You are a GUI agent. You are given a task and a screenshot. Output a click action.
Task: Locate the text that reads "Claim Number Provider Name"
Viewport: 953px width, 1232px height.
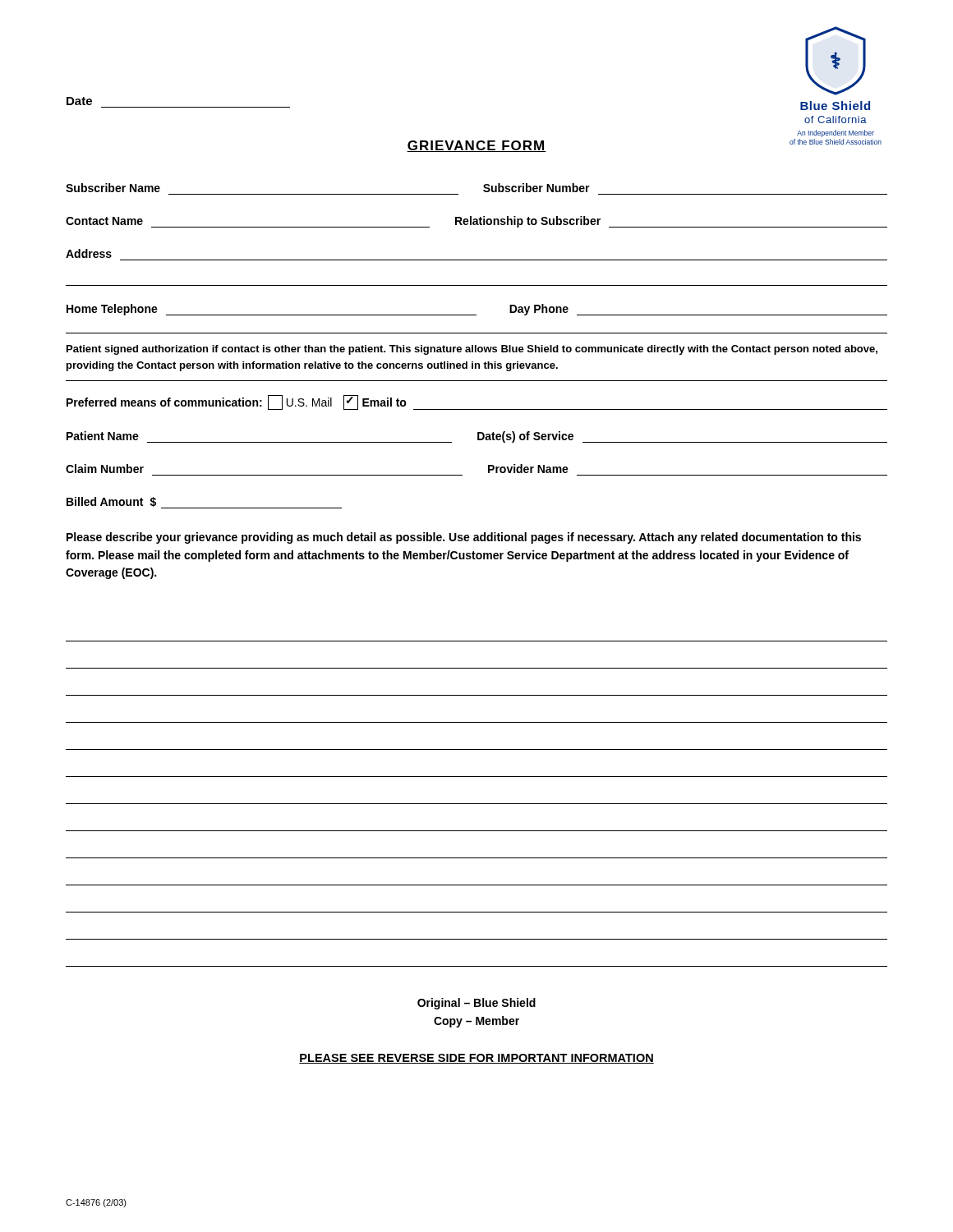click(x=104, y=469)
